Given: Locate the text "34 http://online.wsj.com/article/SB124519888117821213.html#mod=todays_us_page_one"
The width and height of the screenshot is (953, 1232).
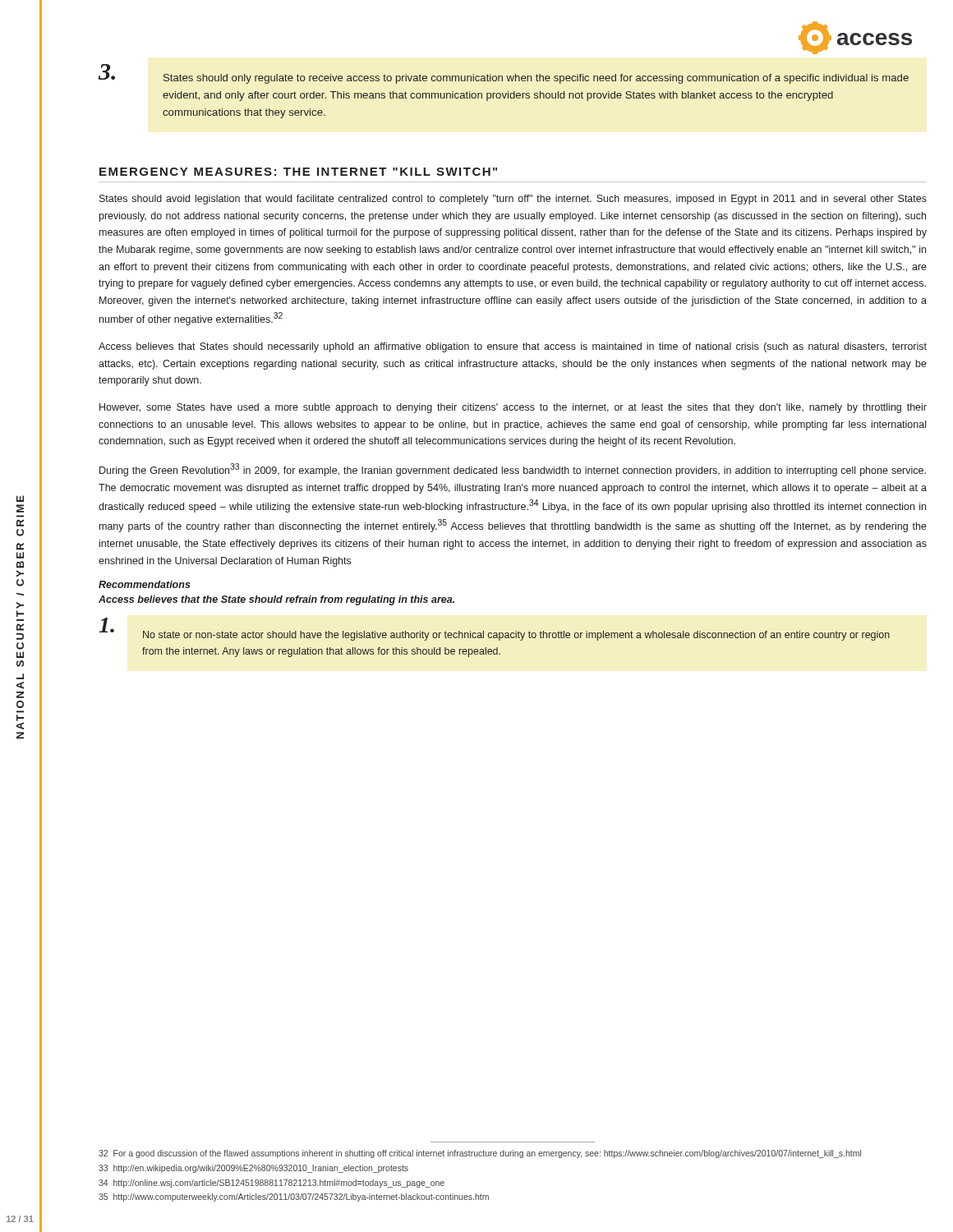Looking at the screenshot, I should [272, 1182].
